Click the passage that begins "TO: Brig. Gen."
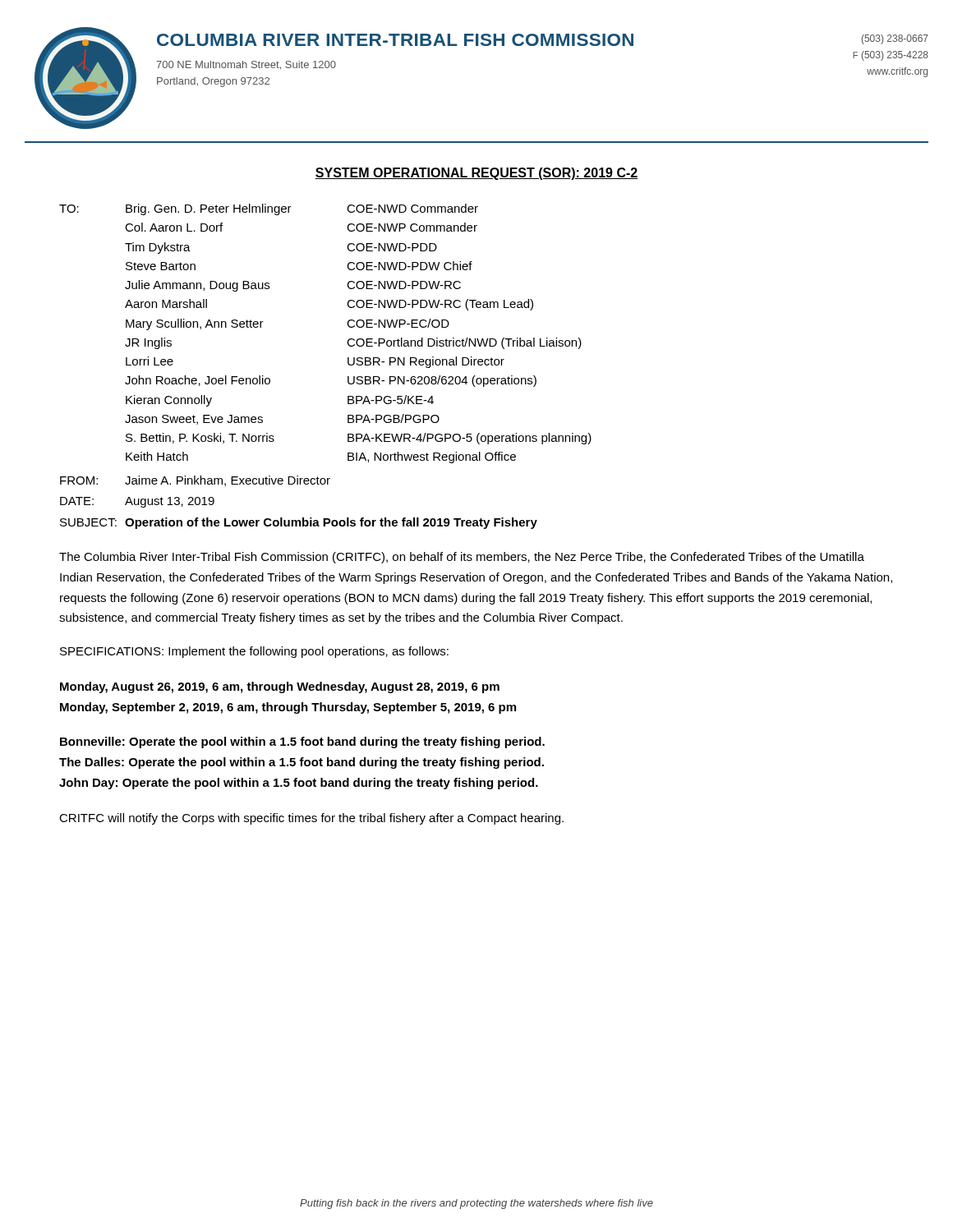 (x=476, y=332)
